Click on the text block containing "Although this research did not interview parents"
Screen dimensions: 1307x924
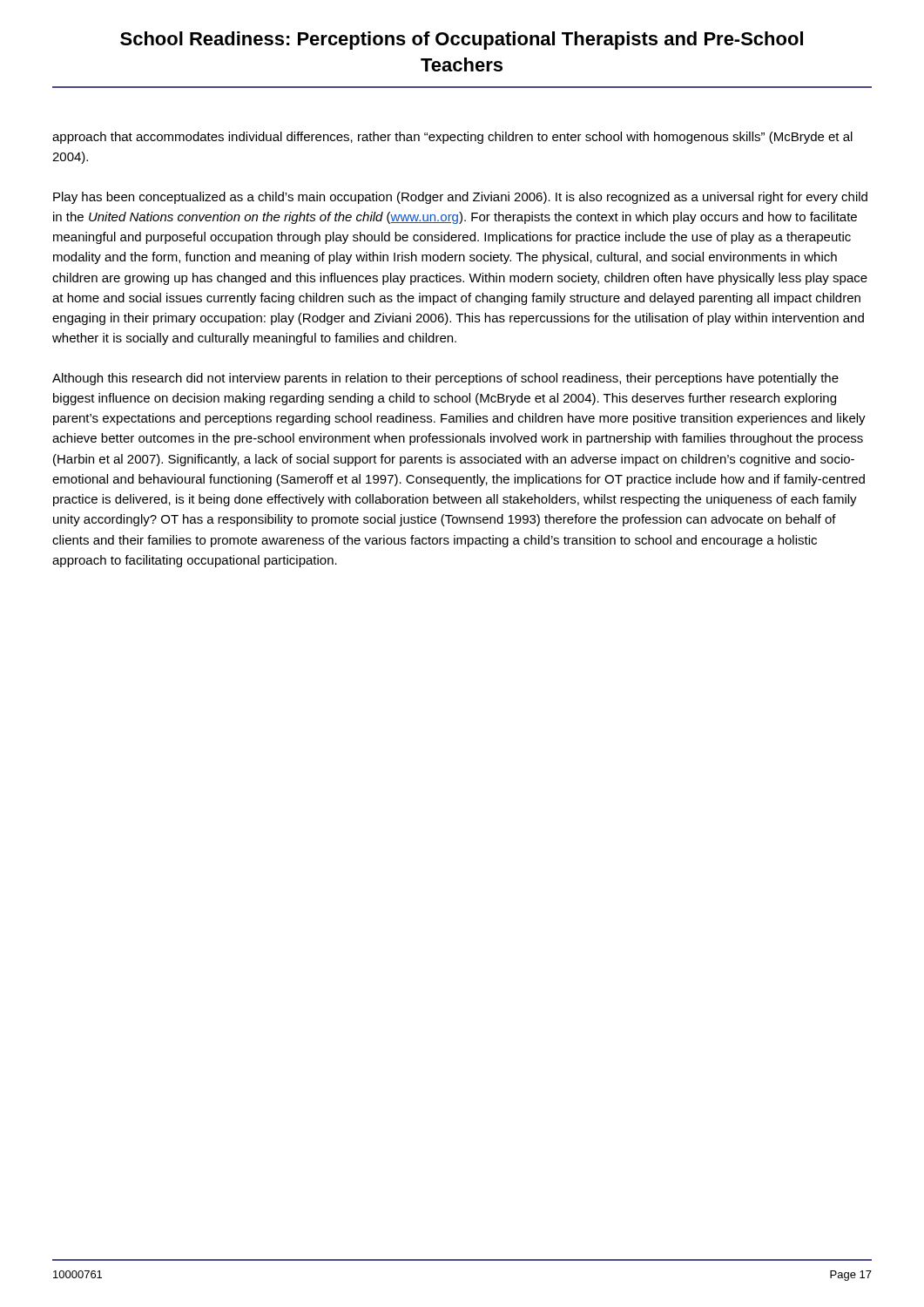point(459,468)
